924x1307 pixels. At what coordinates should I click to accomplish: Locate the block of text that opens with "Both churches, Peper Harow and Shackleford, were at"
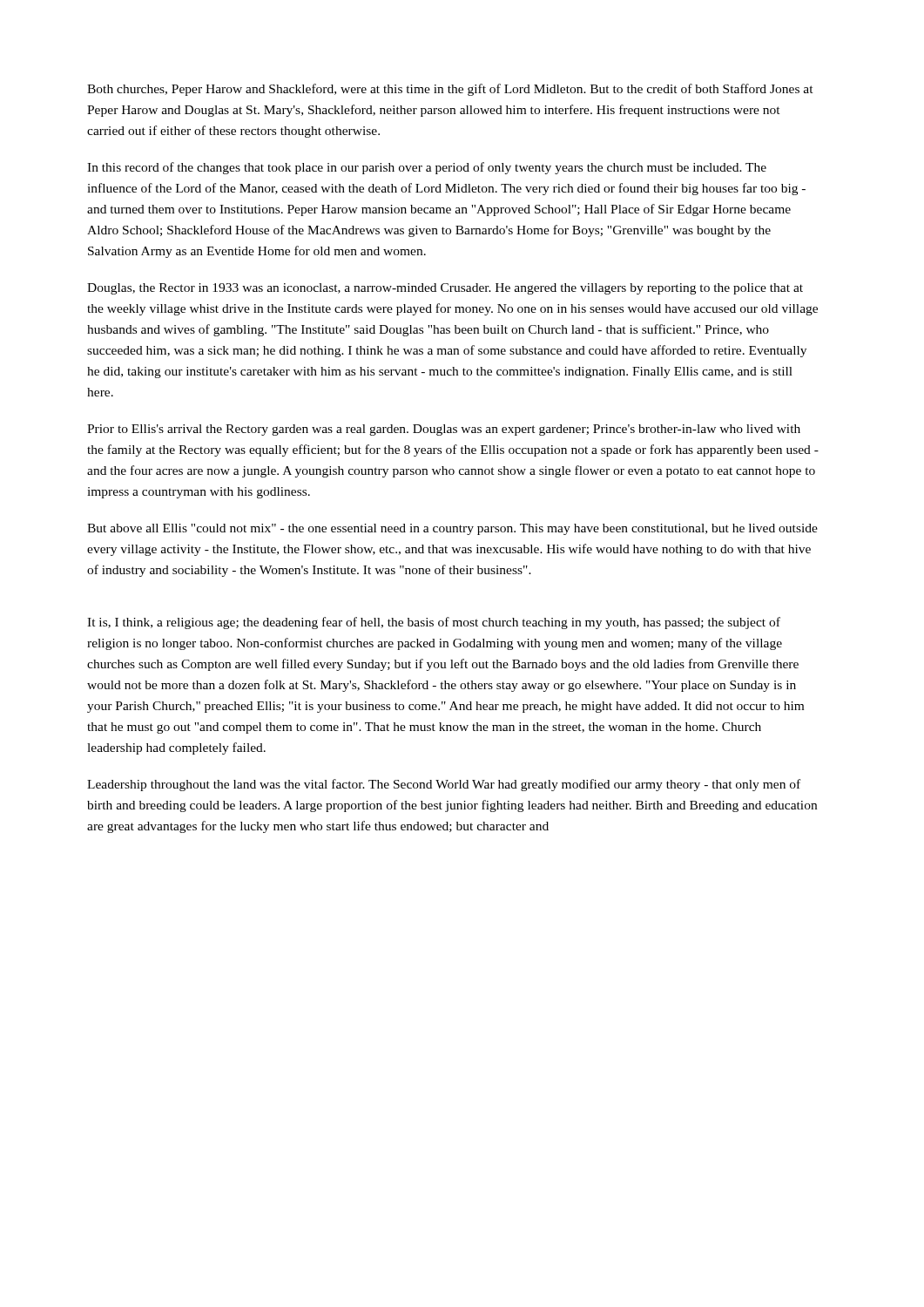click(x=450, y=109)
